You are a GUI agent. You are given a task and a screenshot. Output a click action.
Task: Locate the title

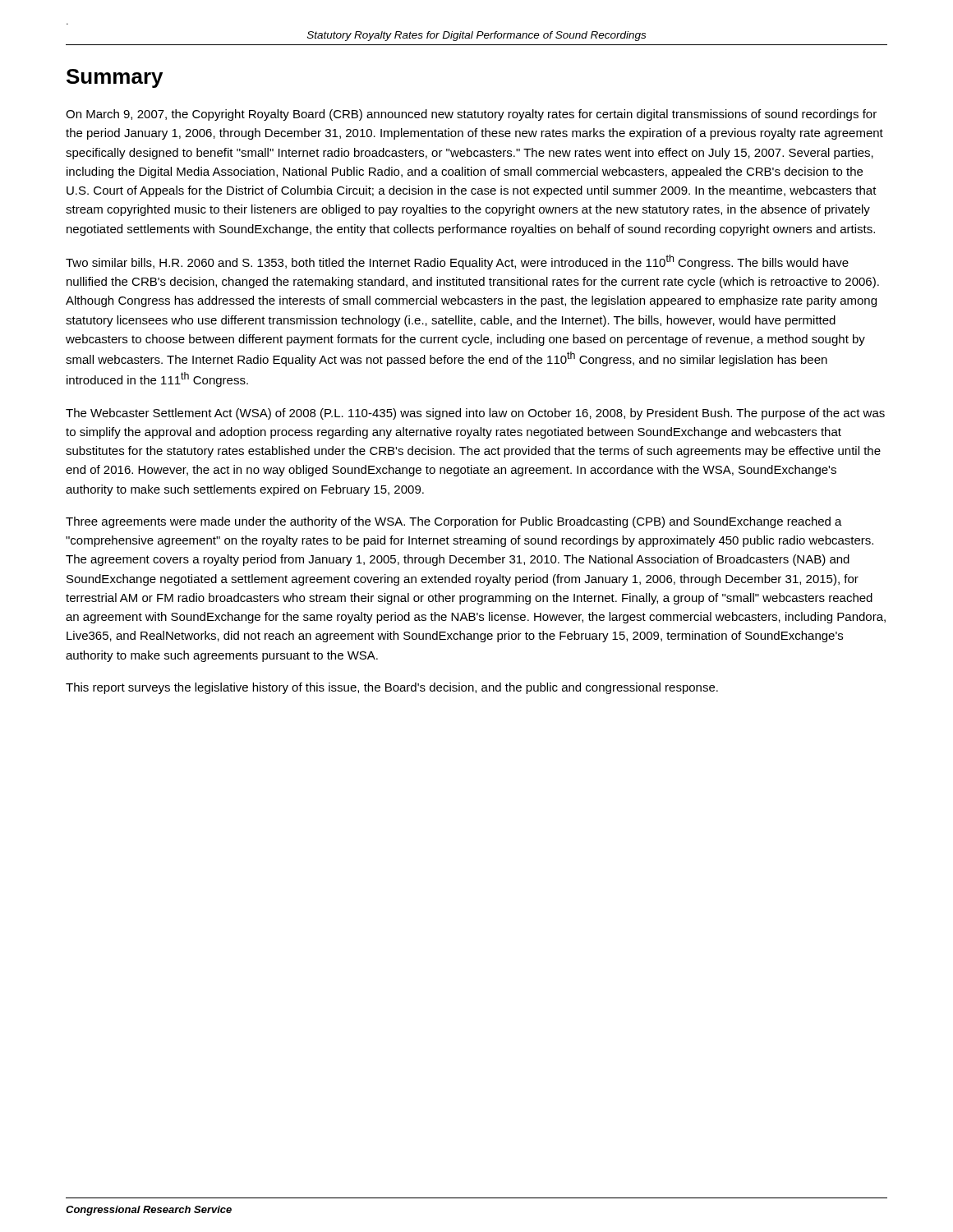(476, 73)
